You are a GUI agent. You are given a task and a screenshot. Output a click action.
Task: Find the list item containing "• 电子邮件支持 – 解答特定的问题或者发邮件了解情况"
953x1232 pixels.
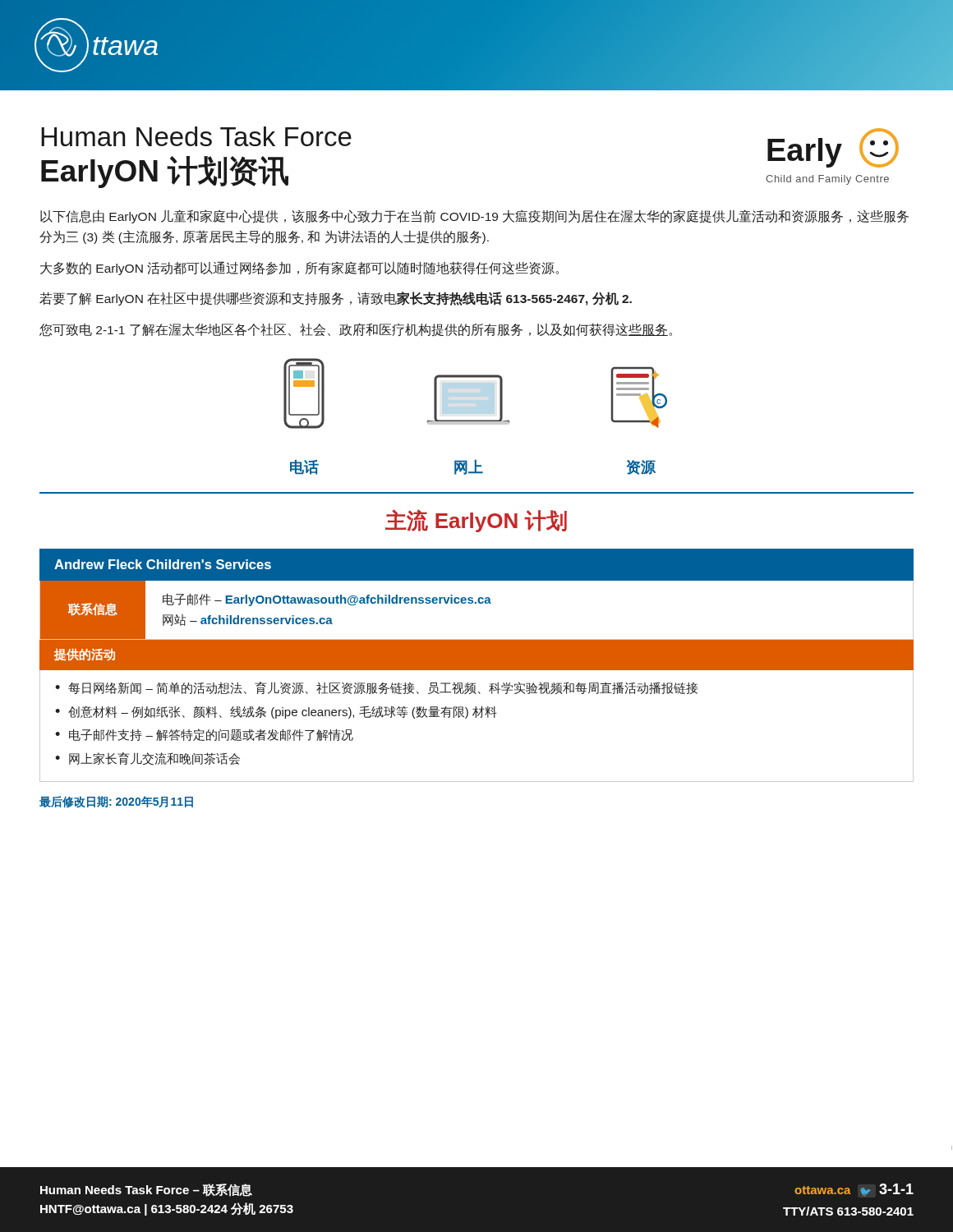(204, 736)
